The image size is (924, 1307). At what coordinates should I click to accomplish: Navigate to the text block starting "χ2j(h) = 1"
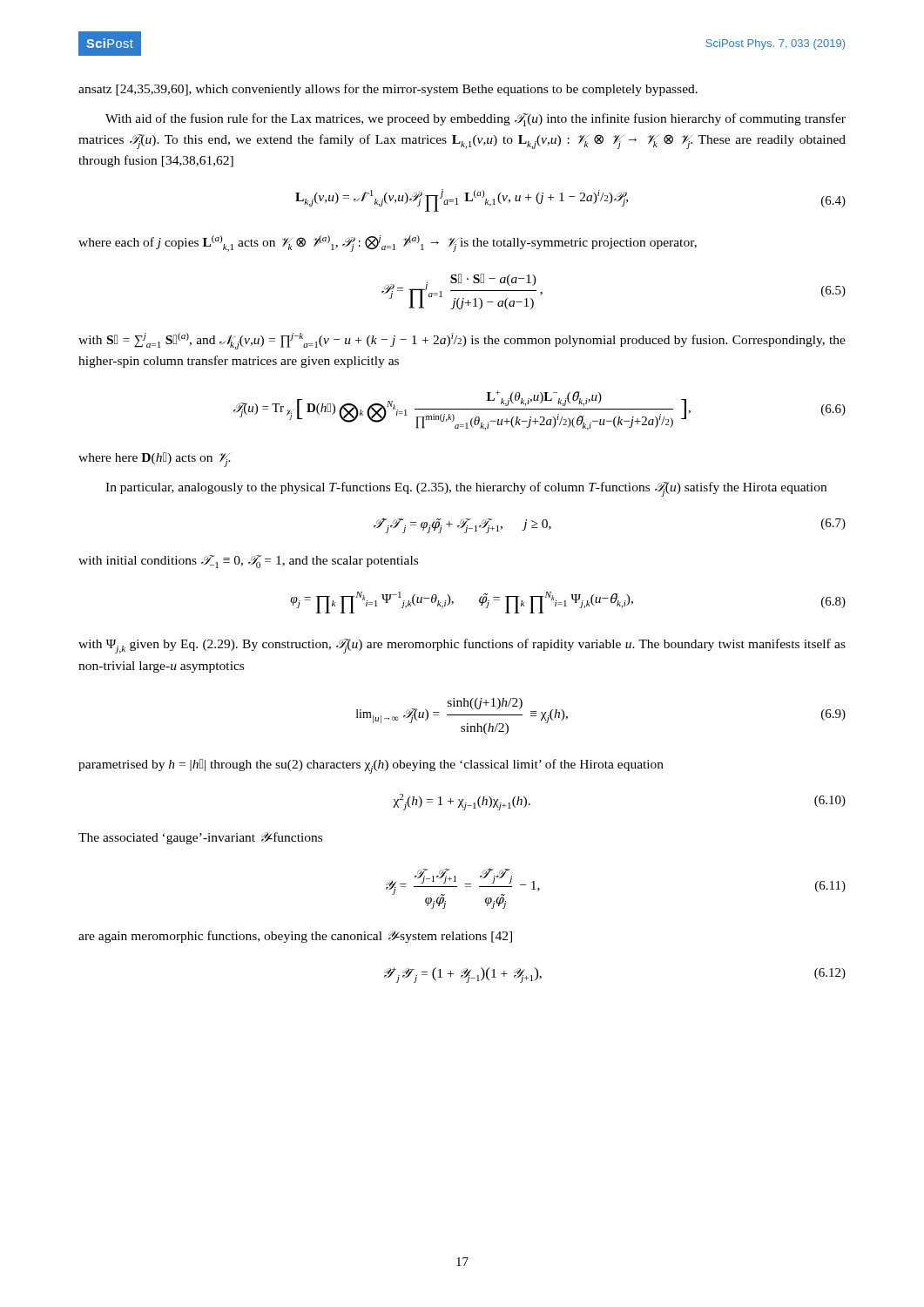click(465, 803)
